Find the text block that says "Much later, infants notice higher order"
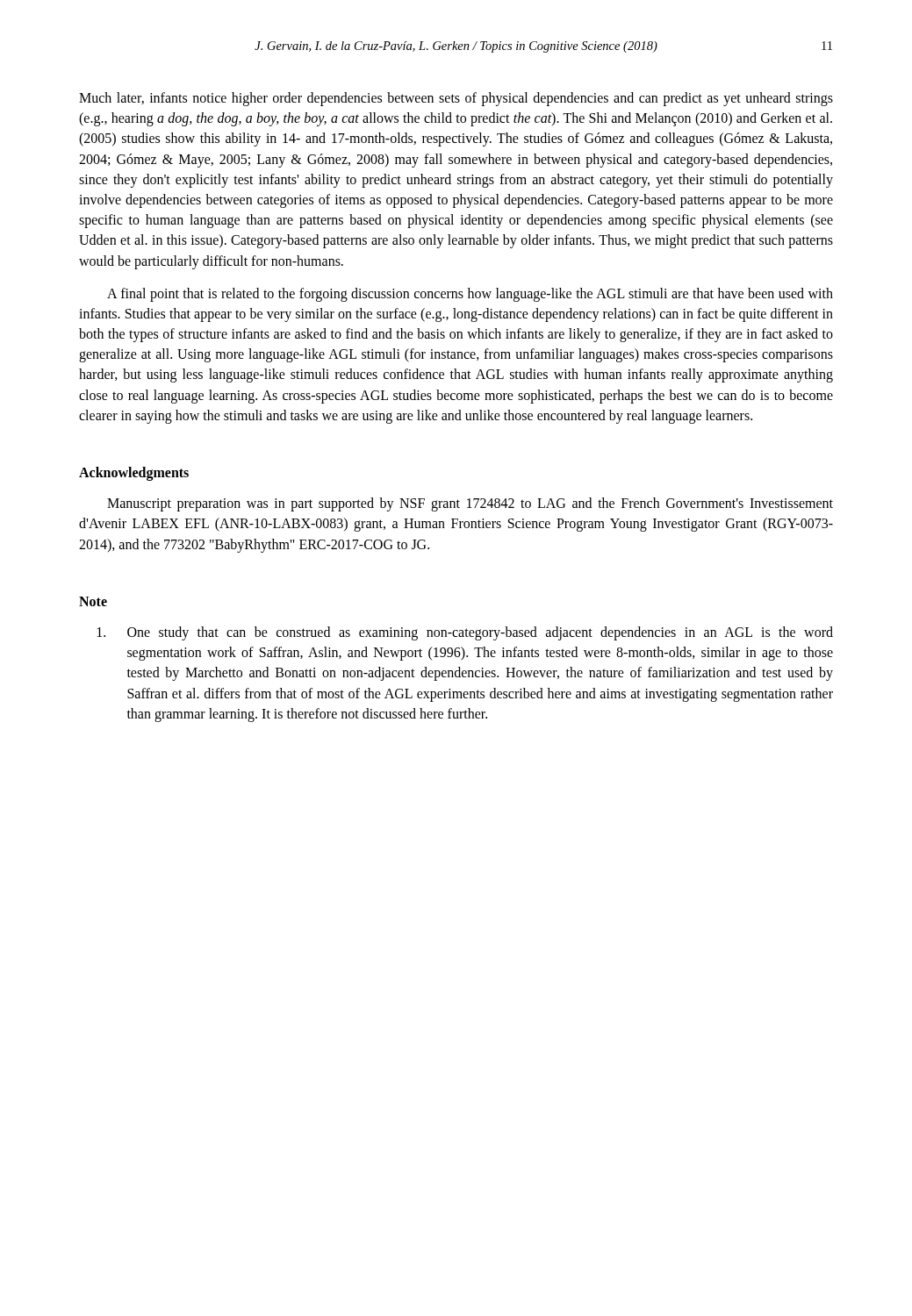Image resolution: width=912 pixels, height=1316 pixels. click(x=456, y=179)
